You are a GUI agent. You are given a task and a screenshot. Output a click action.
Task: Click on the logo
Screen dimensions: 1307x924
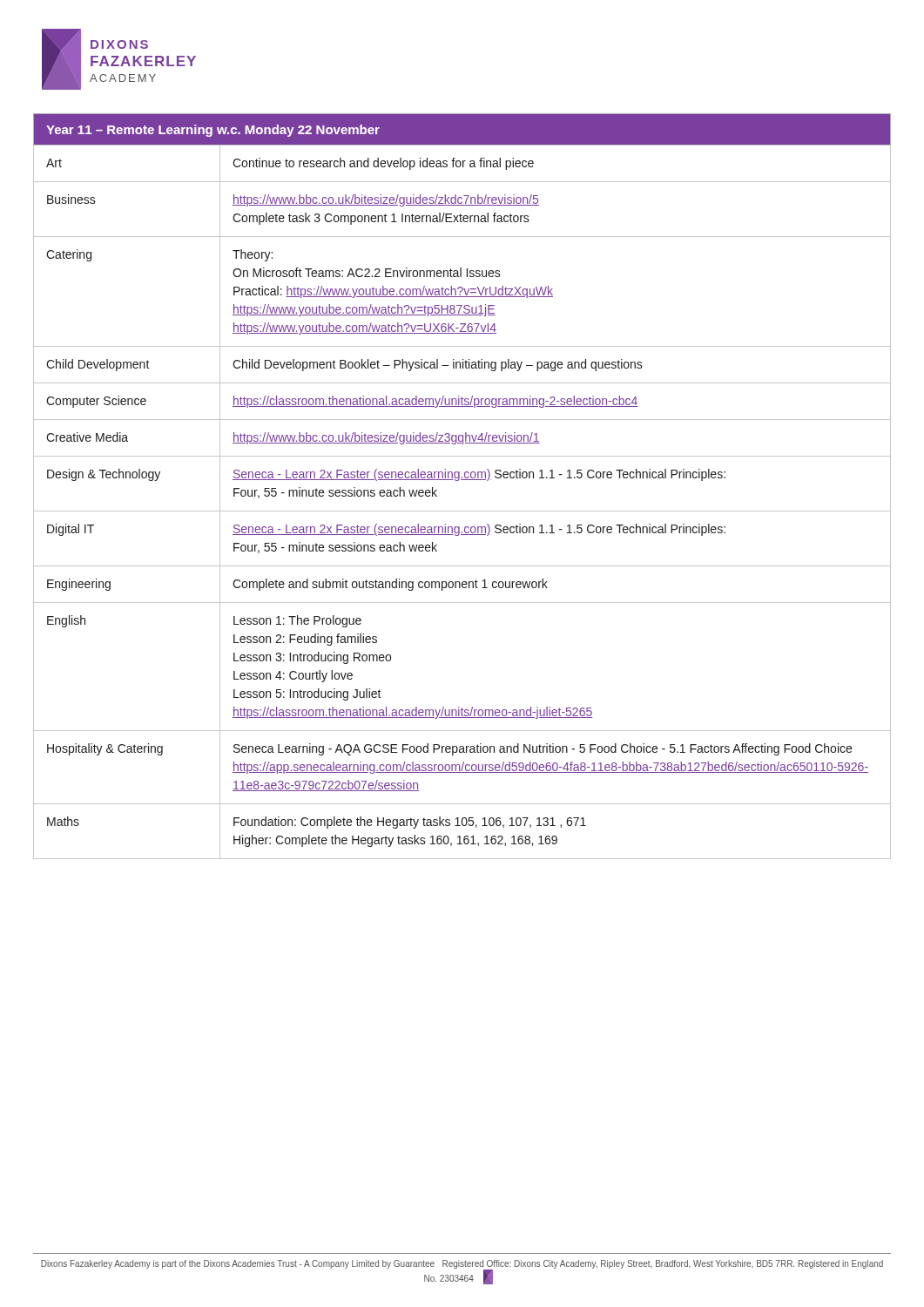pyautogui.click(x=120, y=64)
